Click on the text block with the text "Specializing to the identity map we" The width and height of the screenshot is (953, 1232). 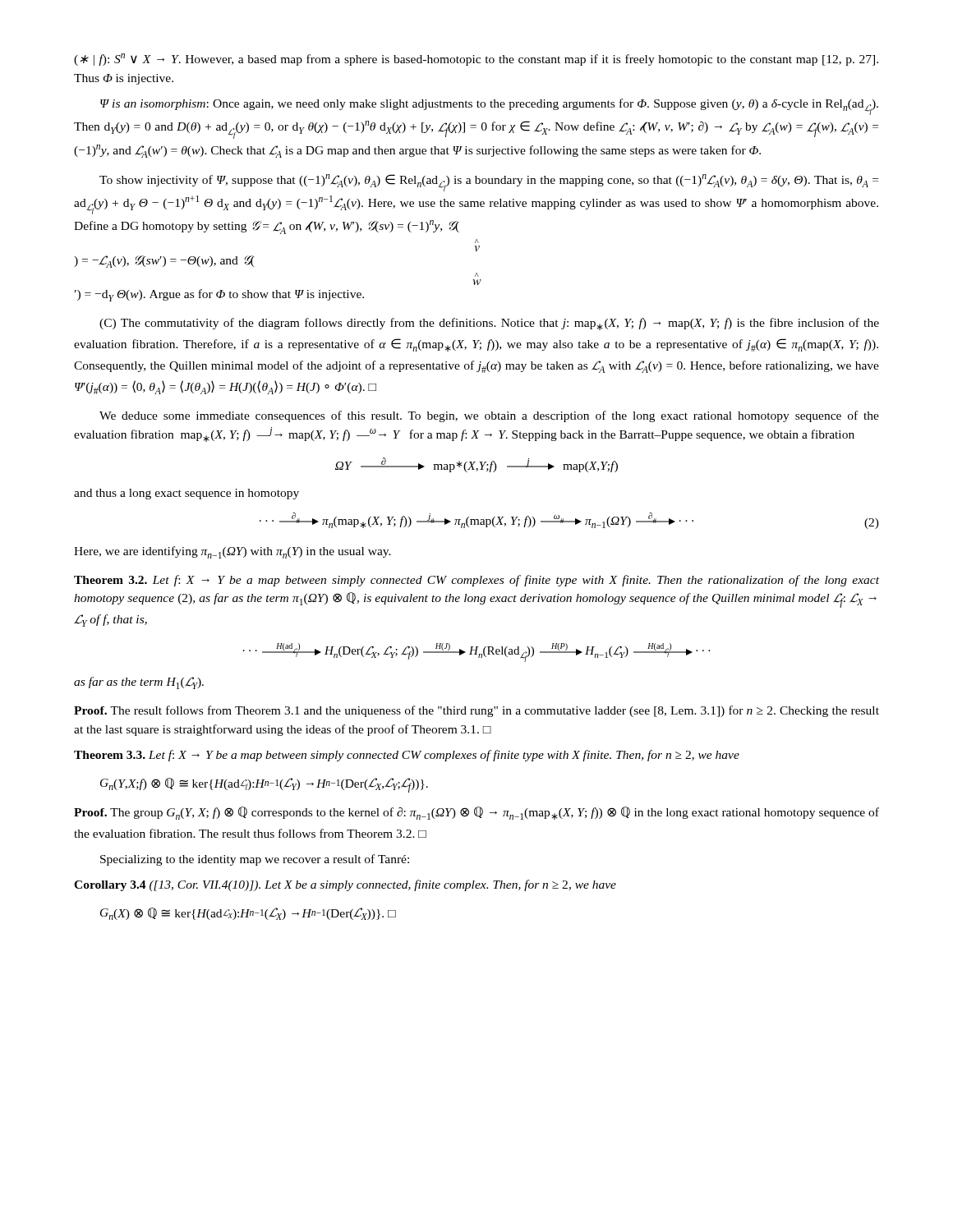(x=255, y=858)
